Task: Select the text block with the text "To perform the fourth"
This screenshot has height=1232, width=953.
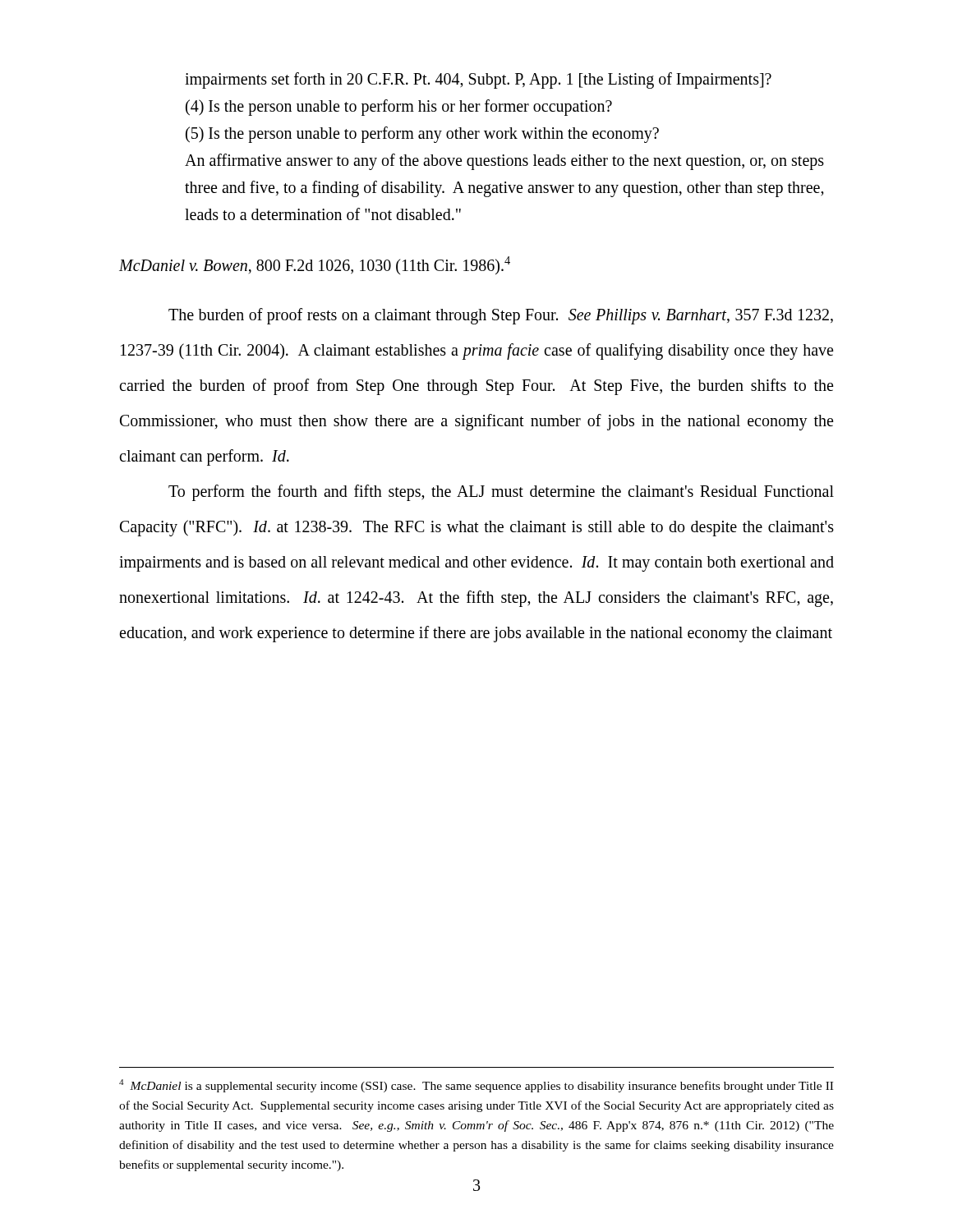Action: (476, 562)
